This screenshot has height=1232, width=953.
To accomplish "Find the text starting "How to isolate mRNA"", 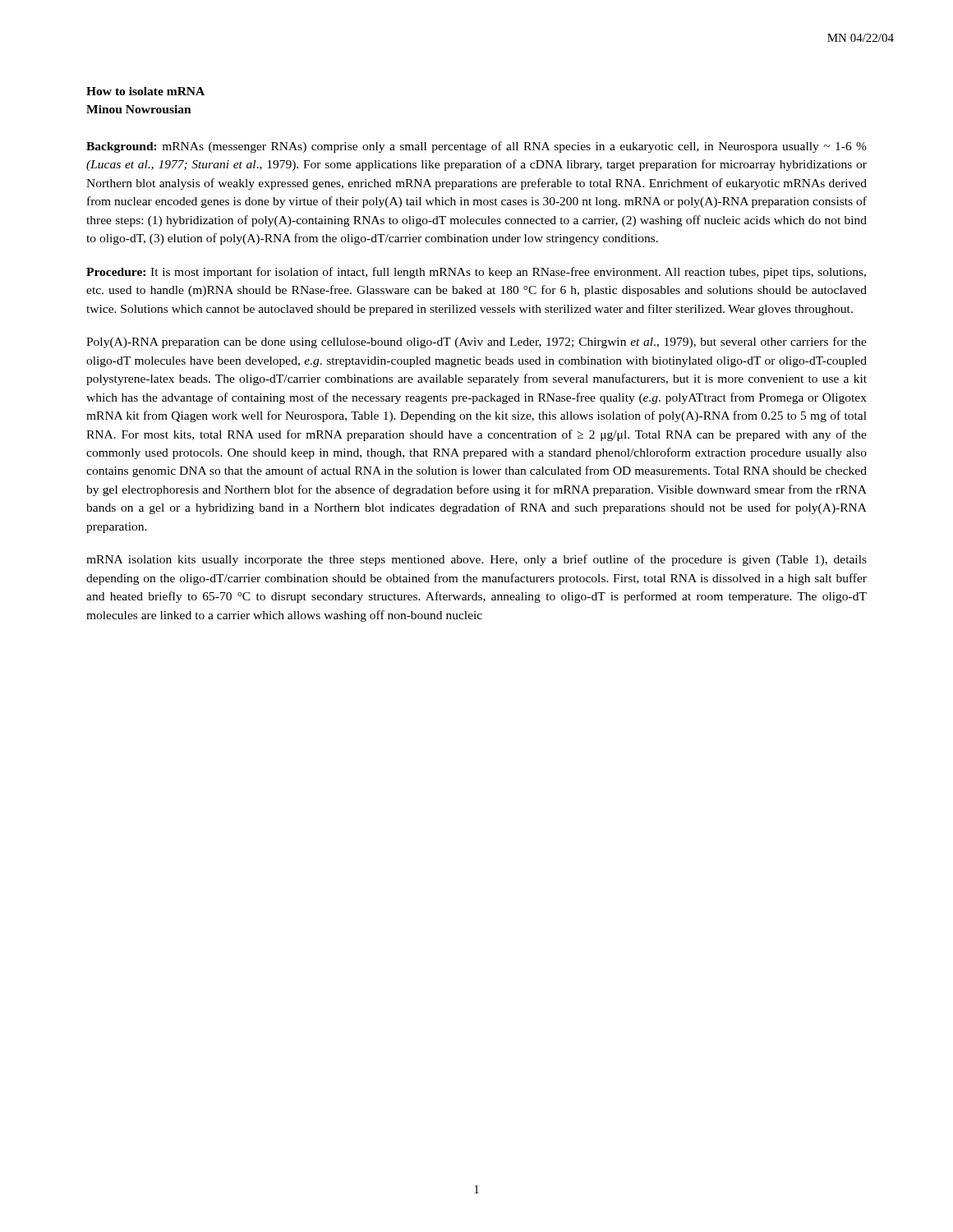I will click(x=145, y=91).
